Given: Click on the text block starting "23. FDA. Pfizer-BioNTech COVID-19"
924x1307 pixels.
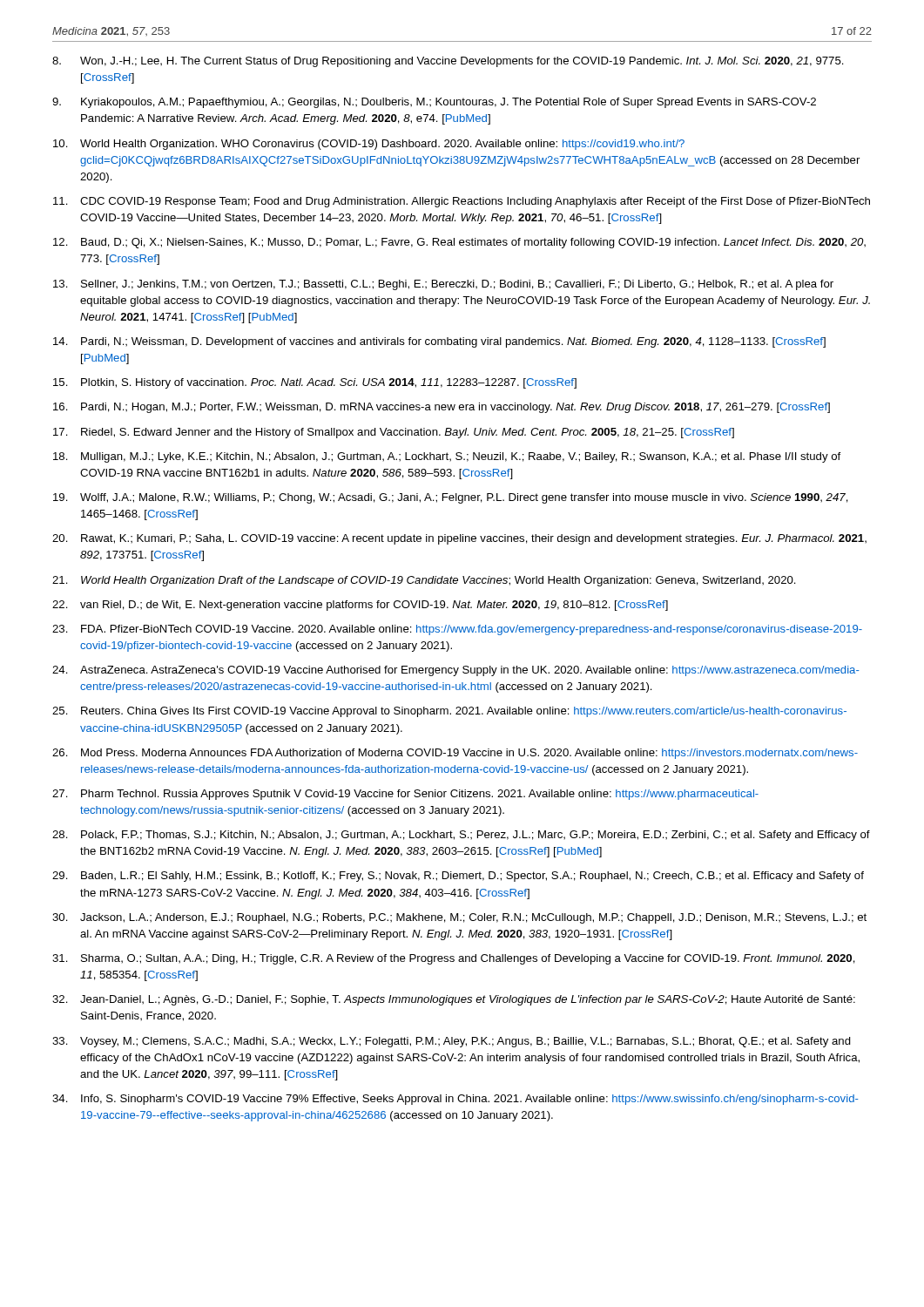Looking at the screenshot, I should [x=462, y=637].
